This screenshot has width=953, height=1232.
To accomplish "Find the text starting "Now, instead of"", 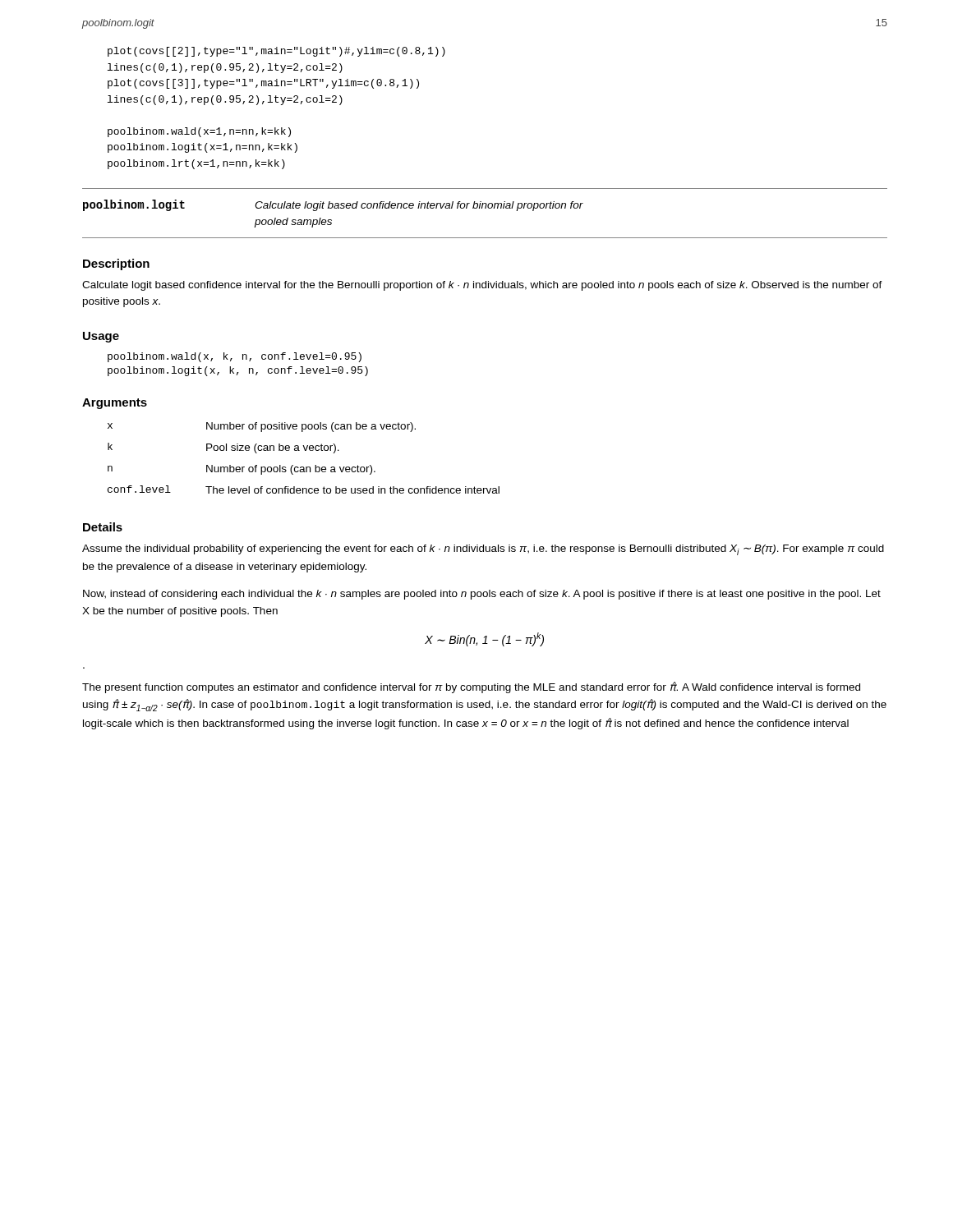I will coord(481,602).
